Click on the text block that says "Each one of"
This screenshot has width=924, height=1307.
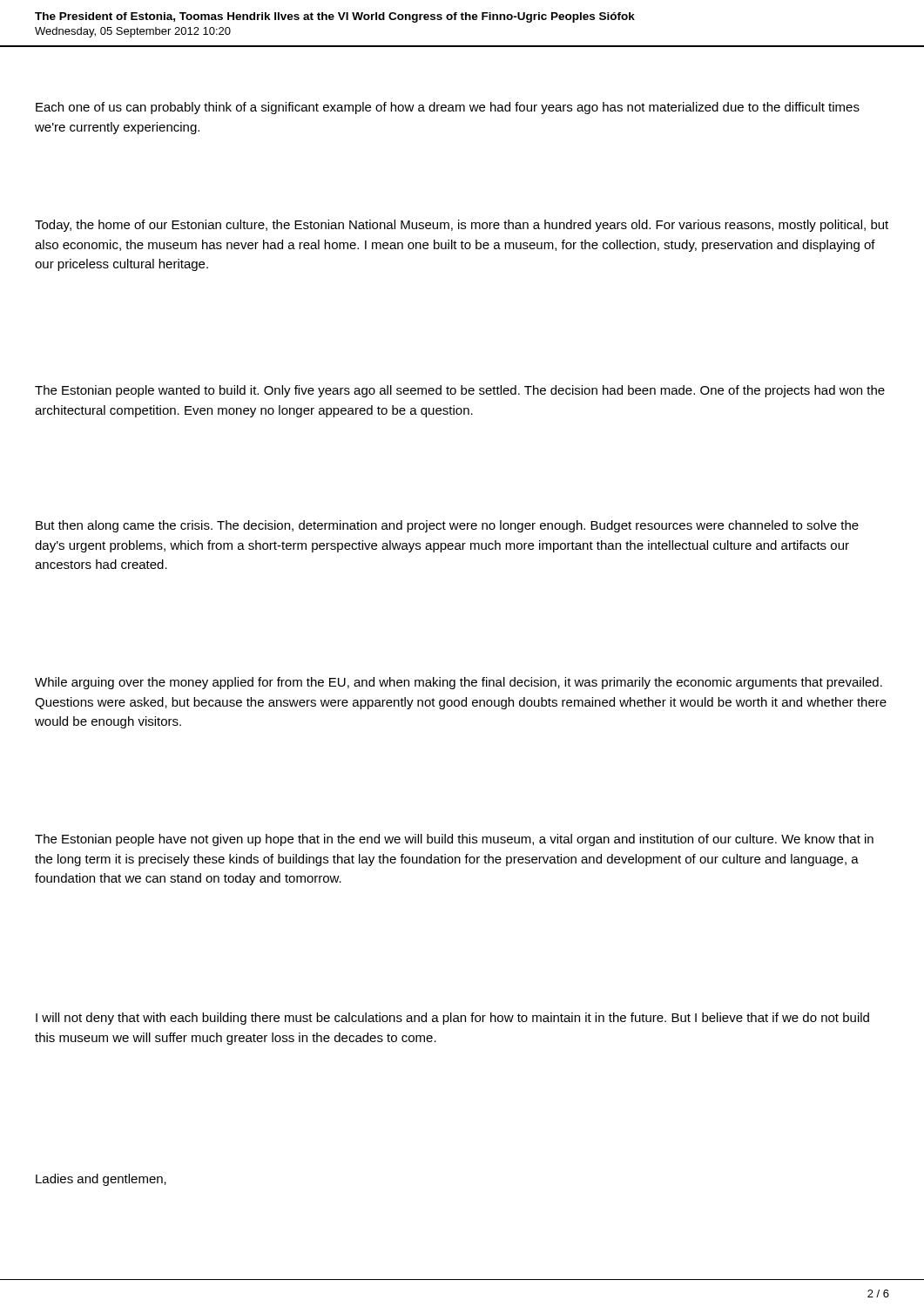[447, 117]
